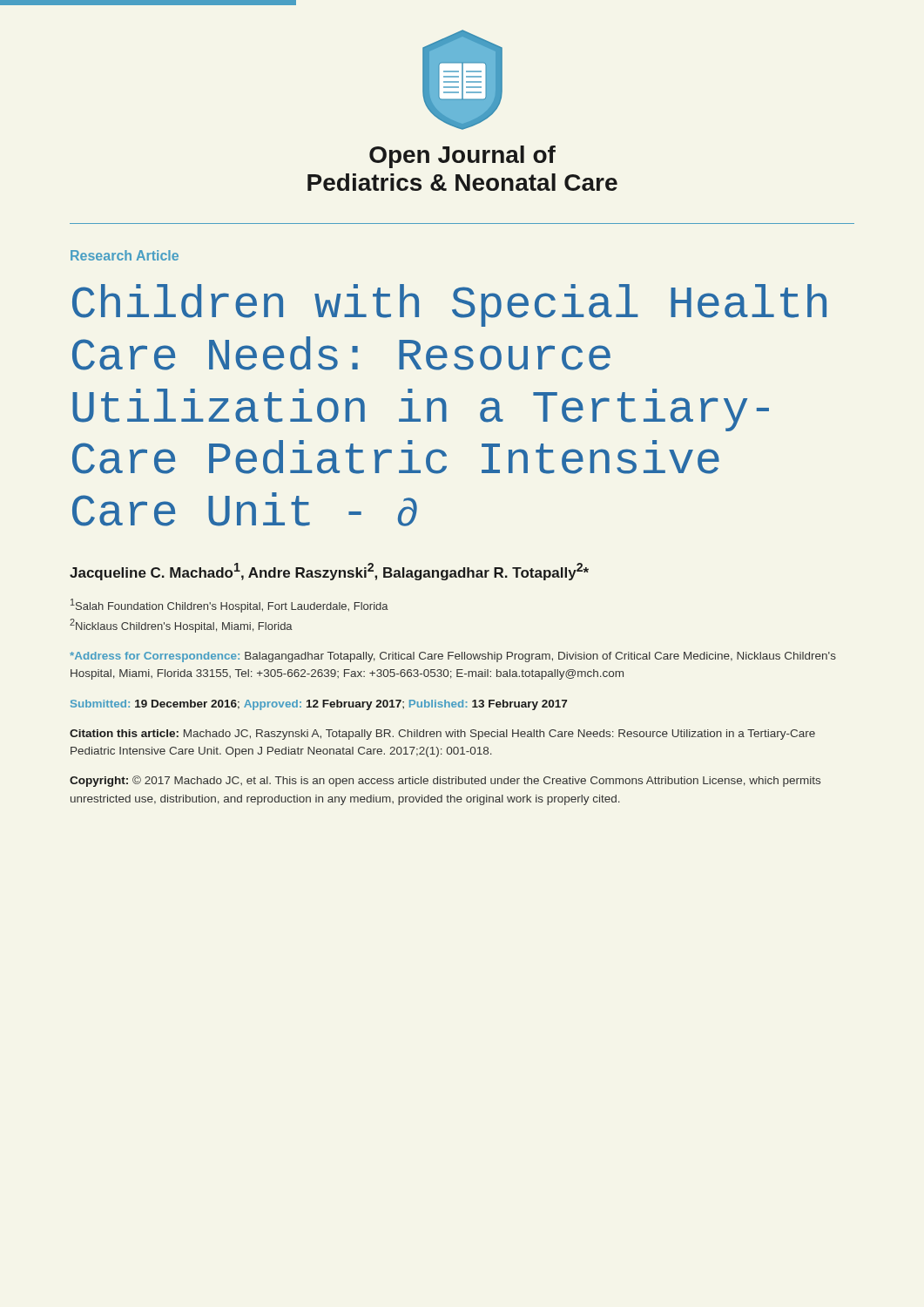
Task: Locate the text block that reads "Citation this article: Machado JC, Raszynski"
Action: 443,742
